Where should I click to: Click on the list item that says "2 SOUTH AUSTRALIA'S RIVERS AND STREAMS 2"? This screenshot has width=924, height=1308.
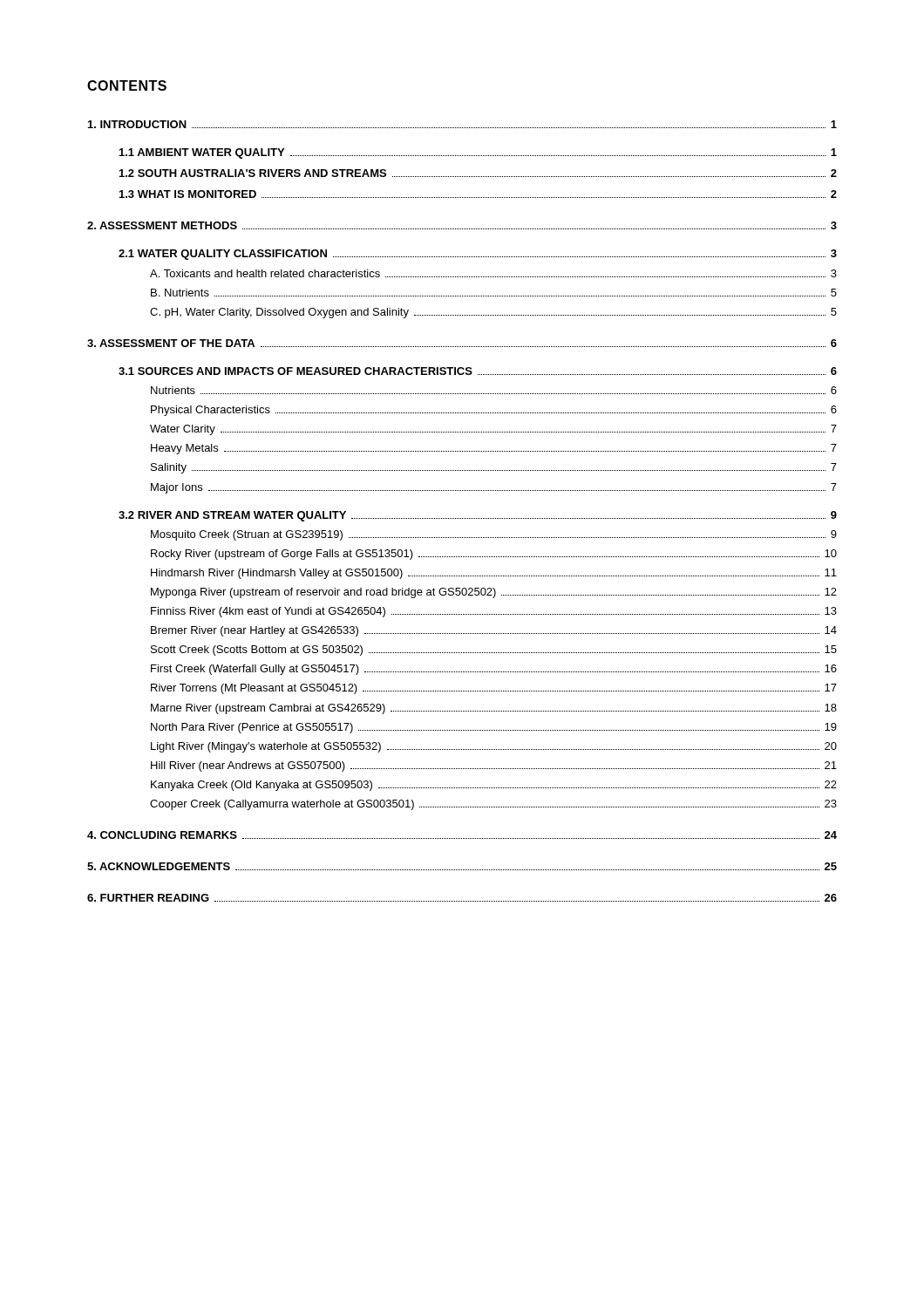pyautogui.click(x=478, y=174)
